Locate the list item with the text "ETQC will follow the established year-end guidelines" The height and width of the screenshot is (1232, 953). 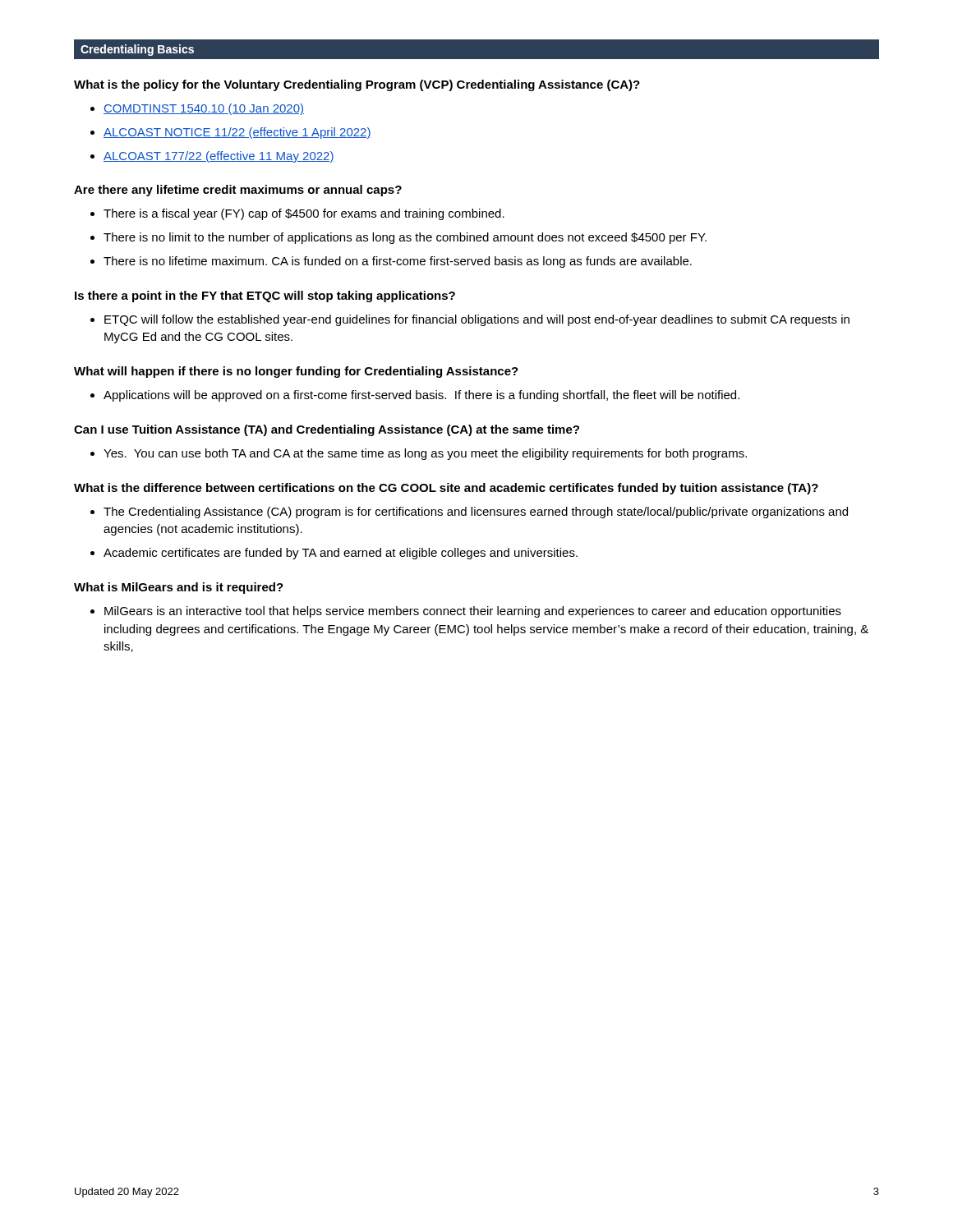[477, 328]
